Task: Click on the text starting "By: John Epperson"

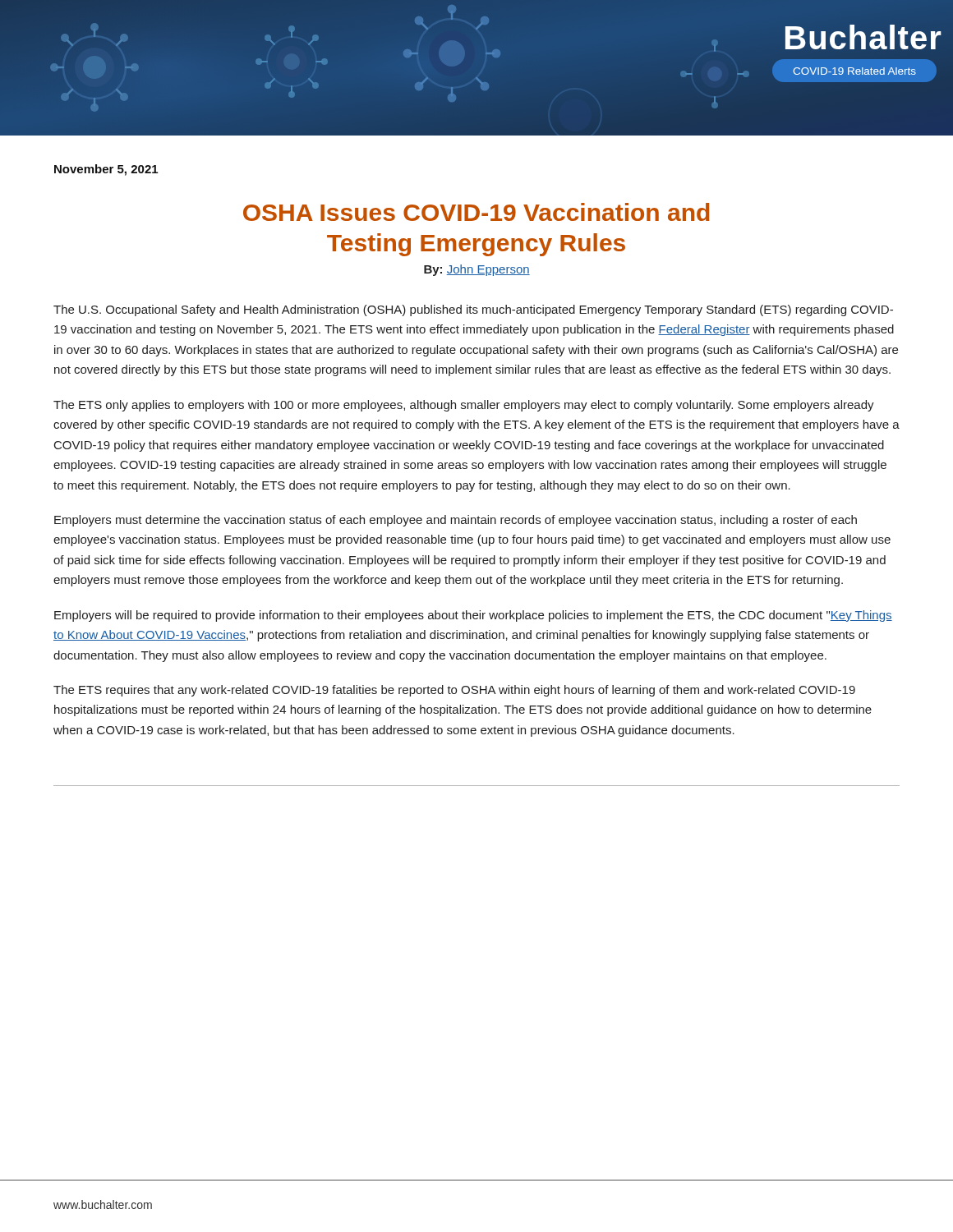Action: click(x=476, y=269)
